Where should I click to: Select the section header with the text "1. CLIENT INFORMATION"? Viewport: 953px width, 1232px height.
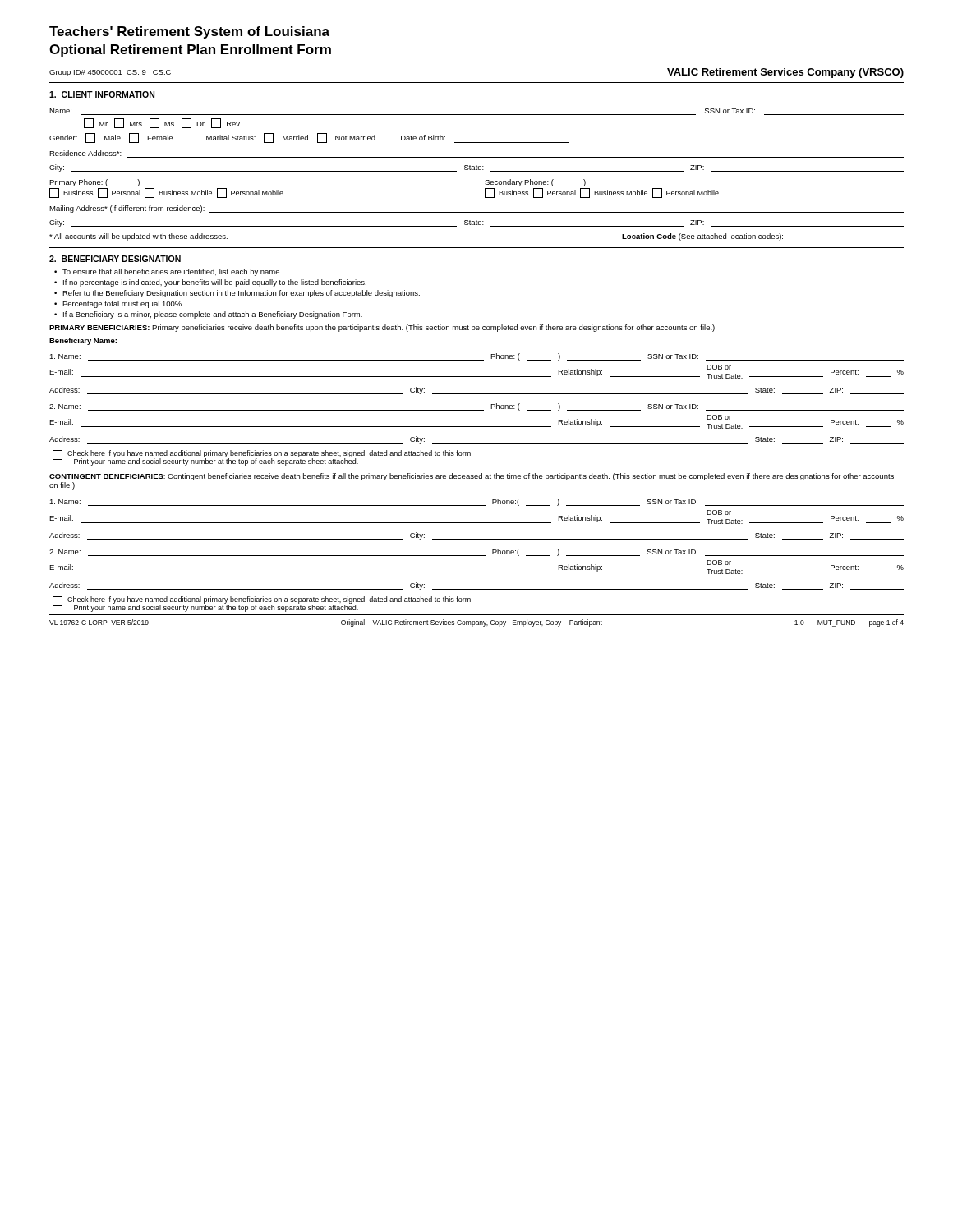point(102,95)
